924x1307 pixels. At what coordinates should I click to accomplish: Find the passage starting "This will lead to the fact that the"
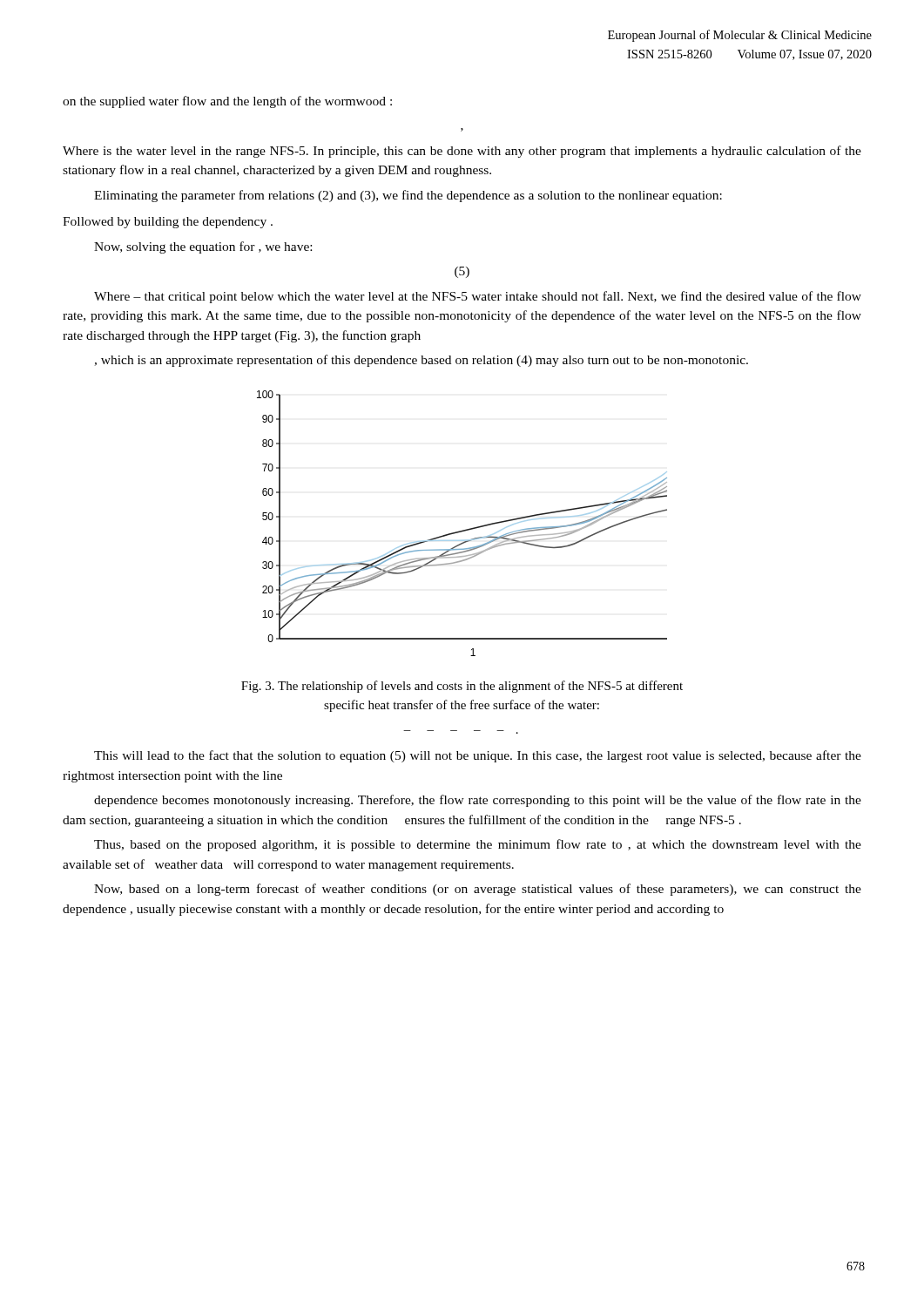[462, 766]
